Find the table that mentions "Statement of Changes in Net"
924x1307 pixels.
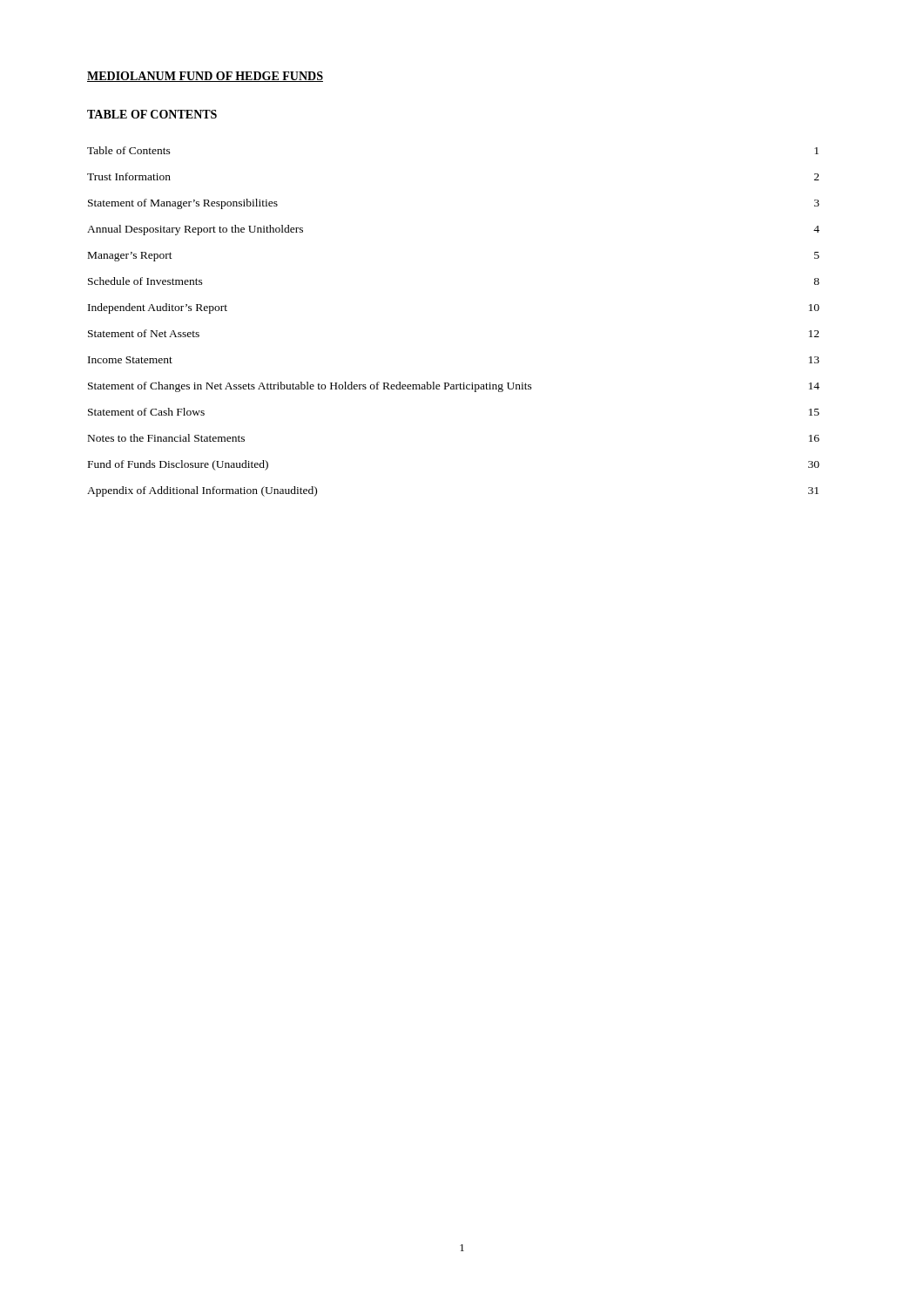click(453, 321)
